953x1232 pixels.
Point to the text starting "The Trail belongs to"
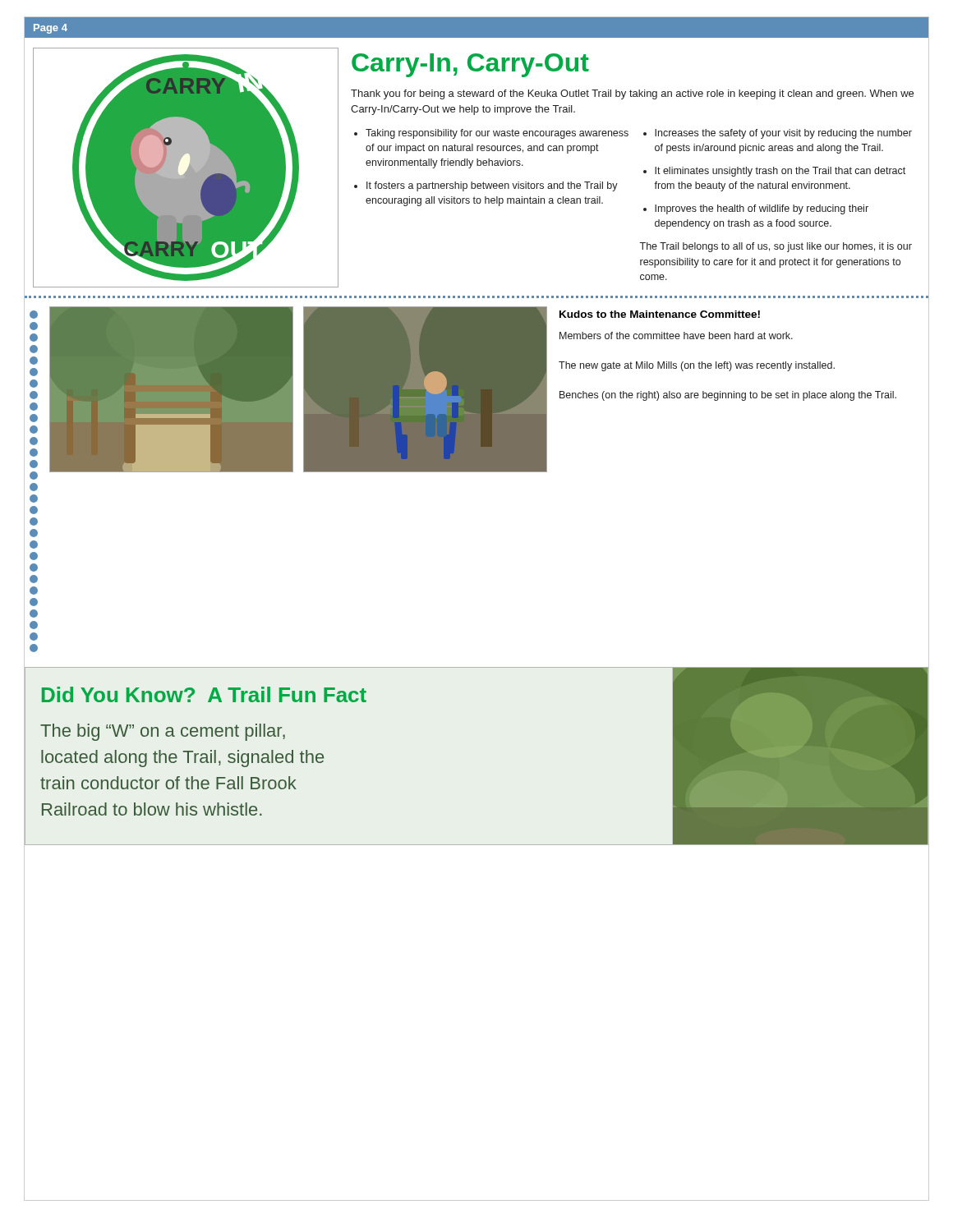tap(776, 262)
